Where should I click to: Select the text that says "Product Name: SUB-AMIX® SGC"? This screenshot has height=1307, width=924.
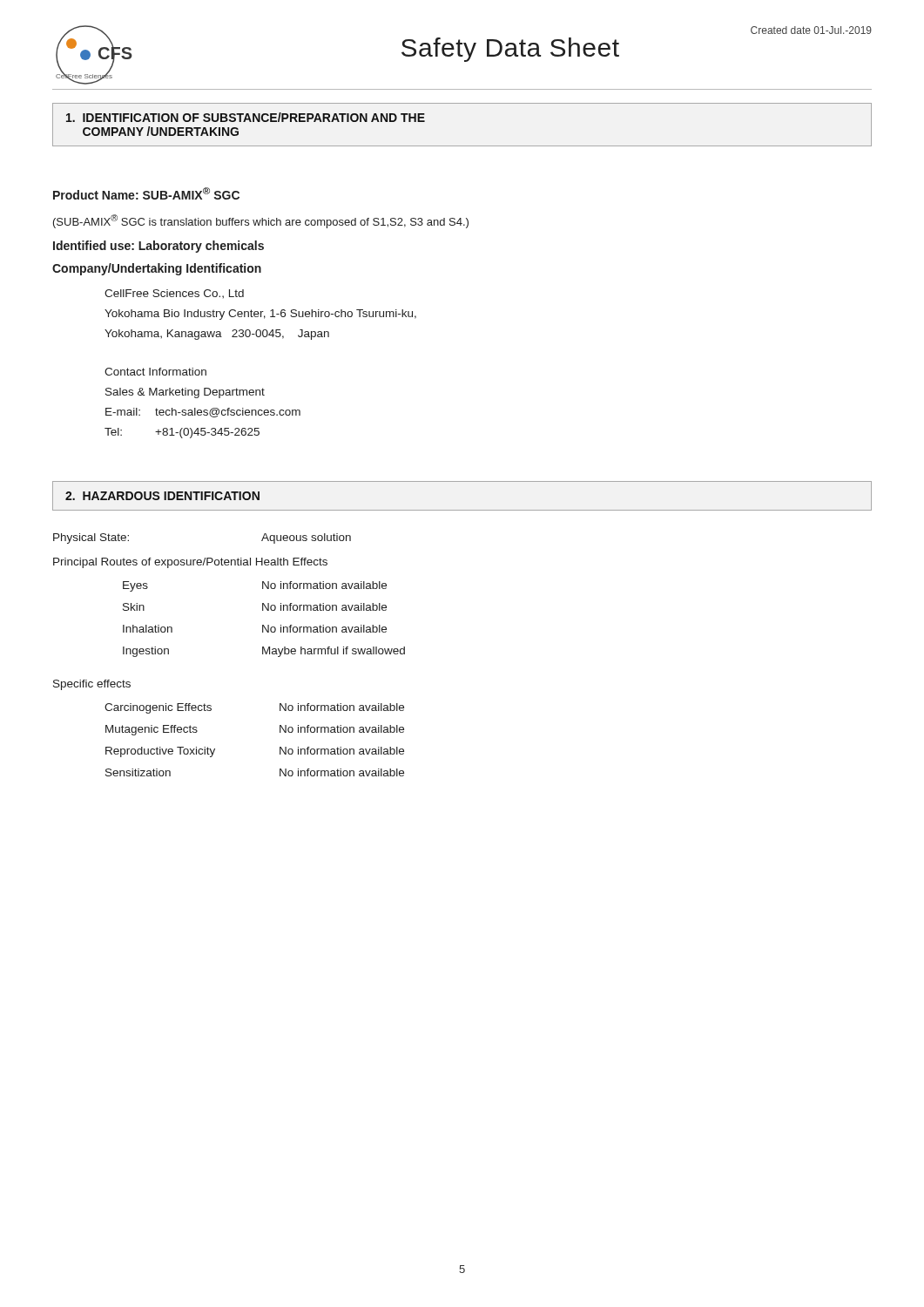pos(146,193)
